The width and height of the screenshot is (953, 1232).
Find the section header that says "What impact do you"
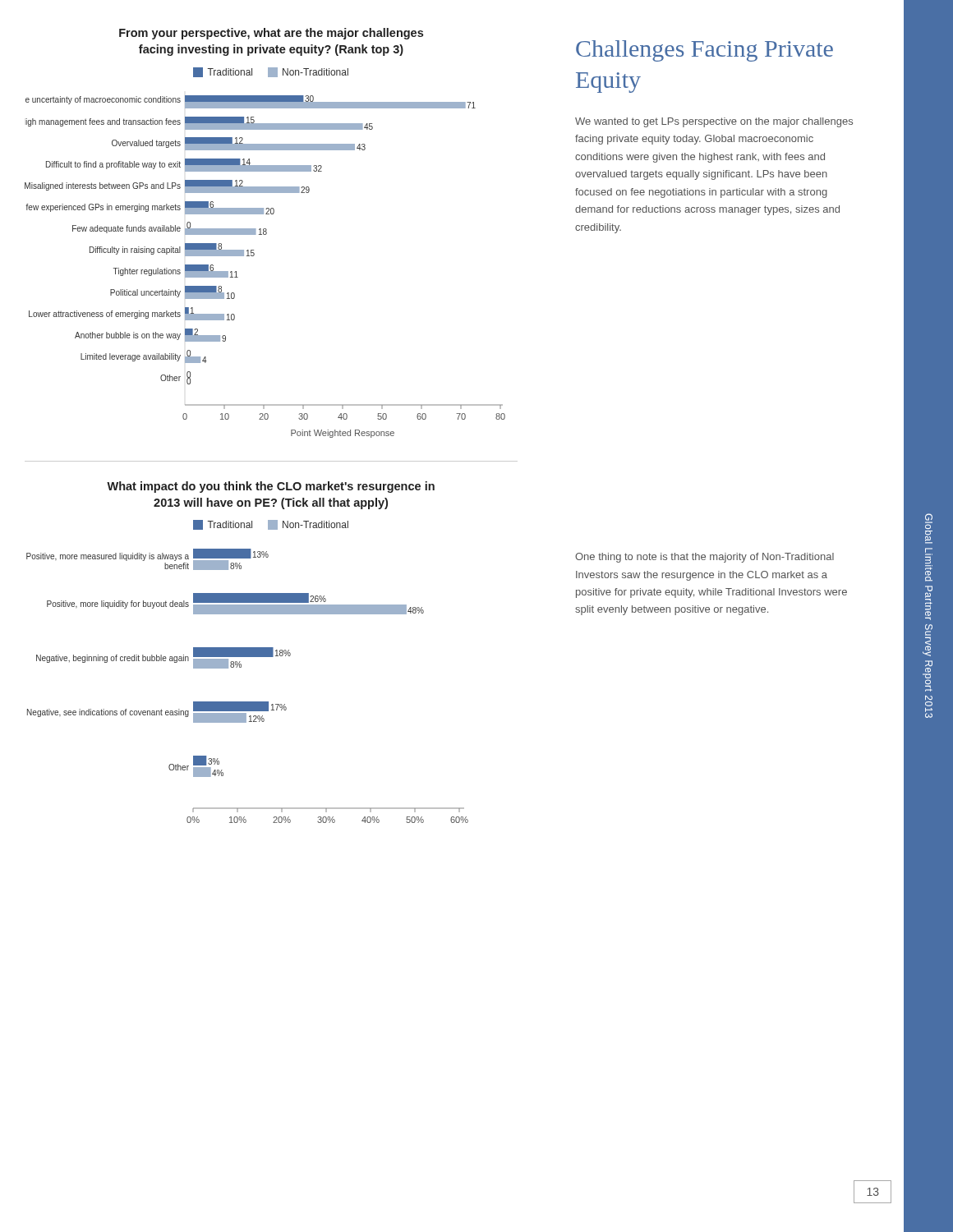271,494
